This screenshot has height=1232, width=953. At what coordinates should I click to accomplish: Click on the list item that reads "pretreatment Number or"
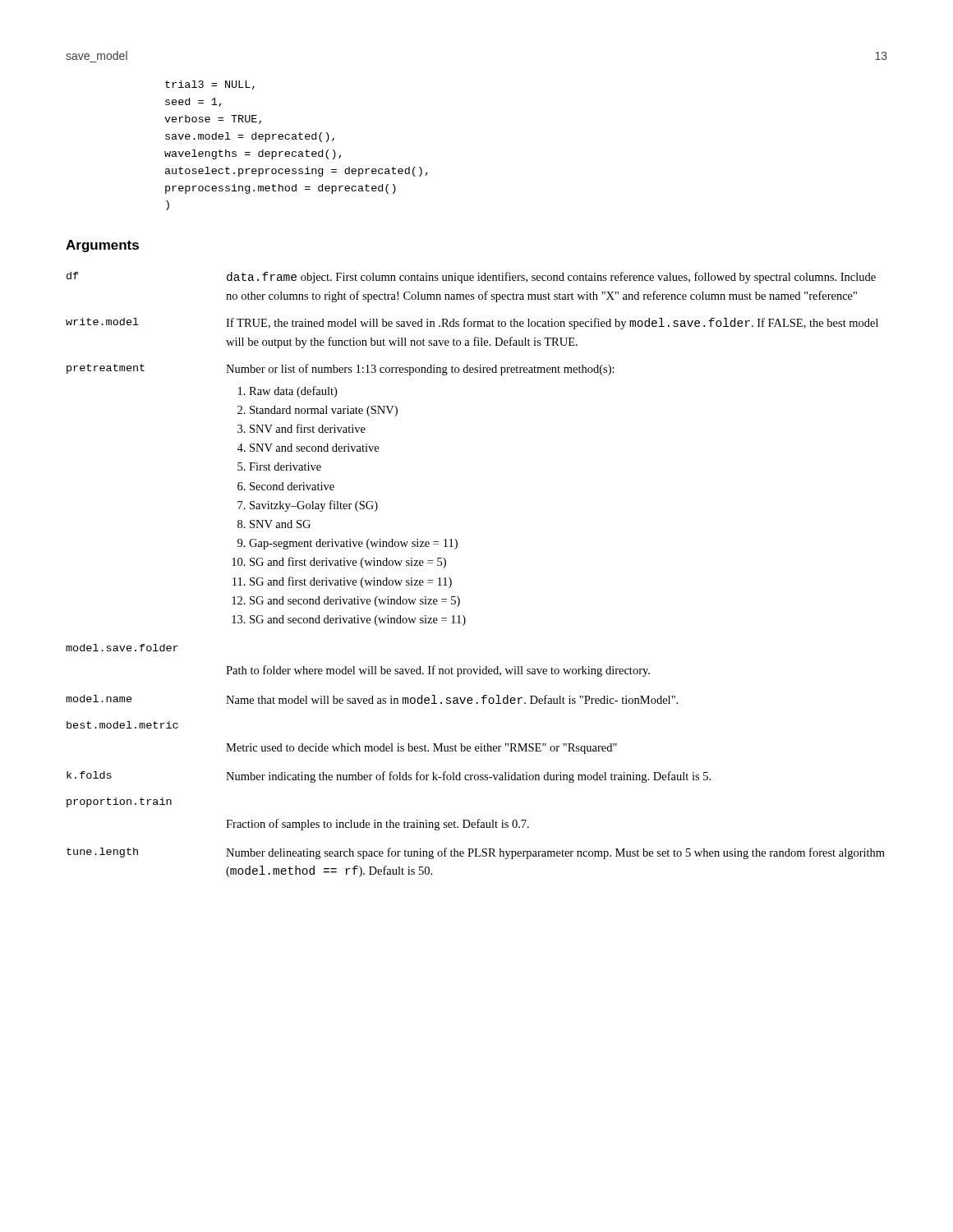click(x=341, y=370)
